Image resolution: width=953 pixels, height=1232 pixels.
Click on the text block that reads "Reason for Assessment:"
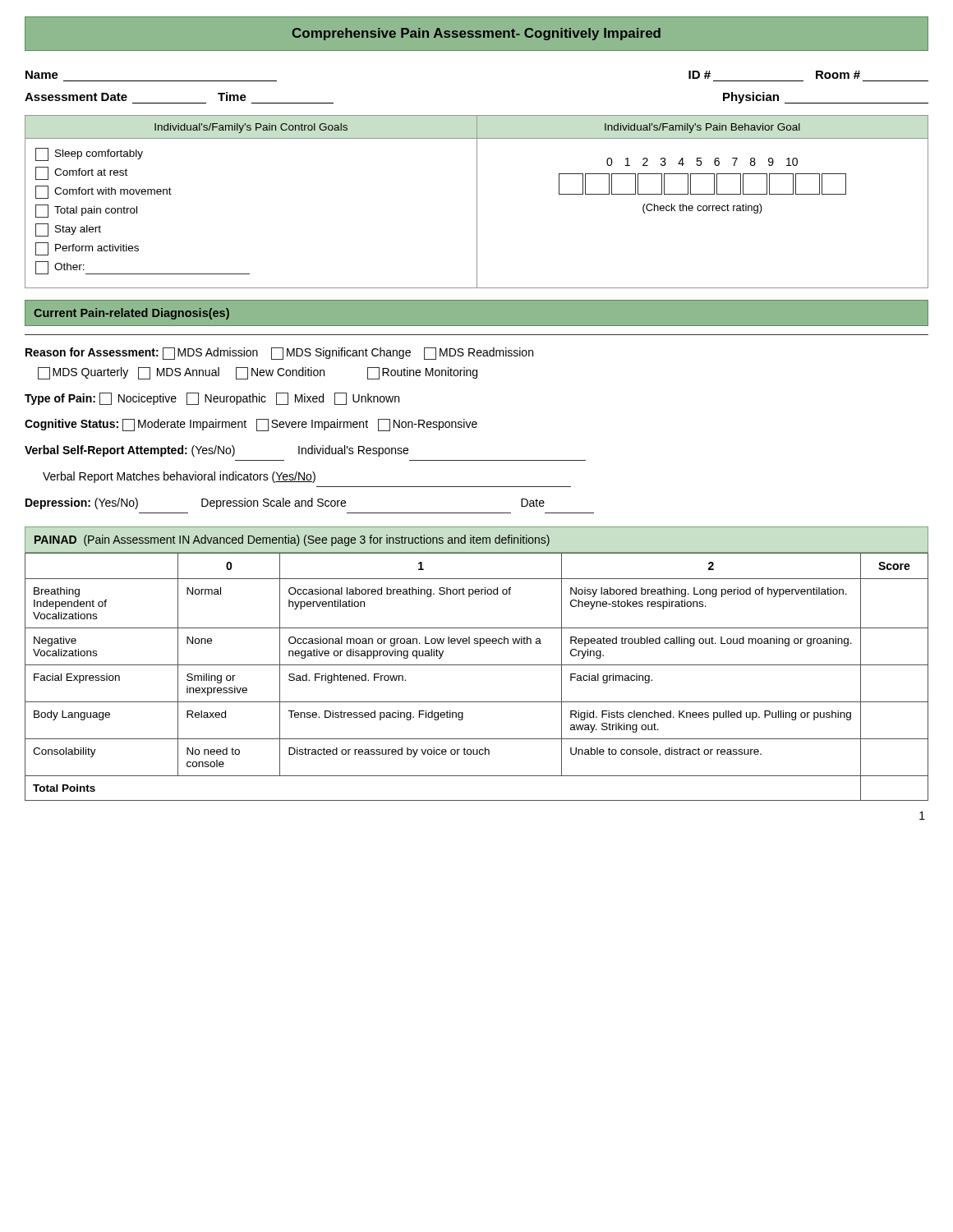tap(279, 362)
